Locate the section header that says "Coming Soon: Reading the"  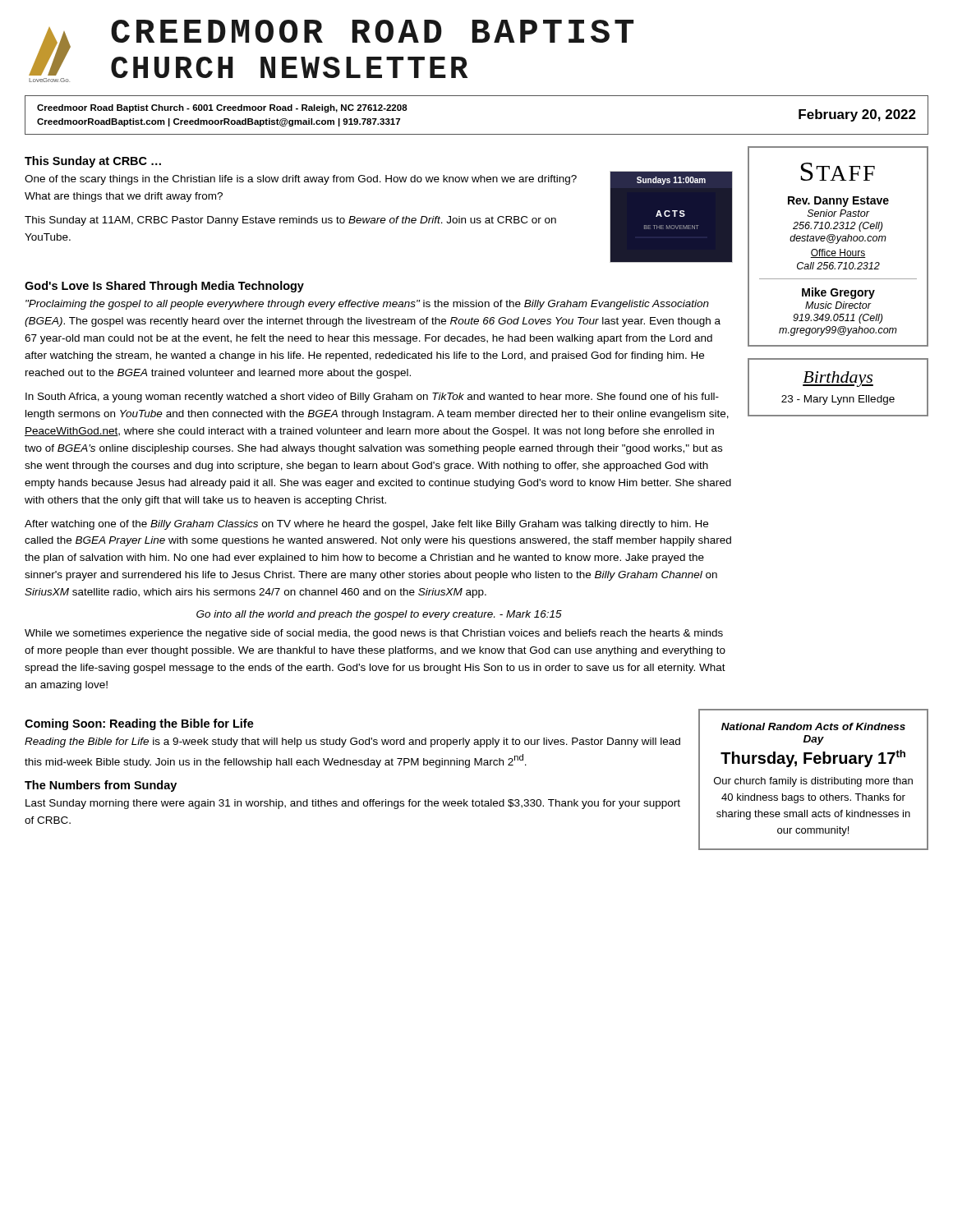pyautogui.click(x=139, y=723)
